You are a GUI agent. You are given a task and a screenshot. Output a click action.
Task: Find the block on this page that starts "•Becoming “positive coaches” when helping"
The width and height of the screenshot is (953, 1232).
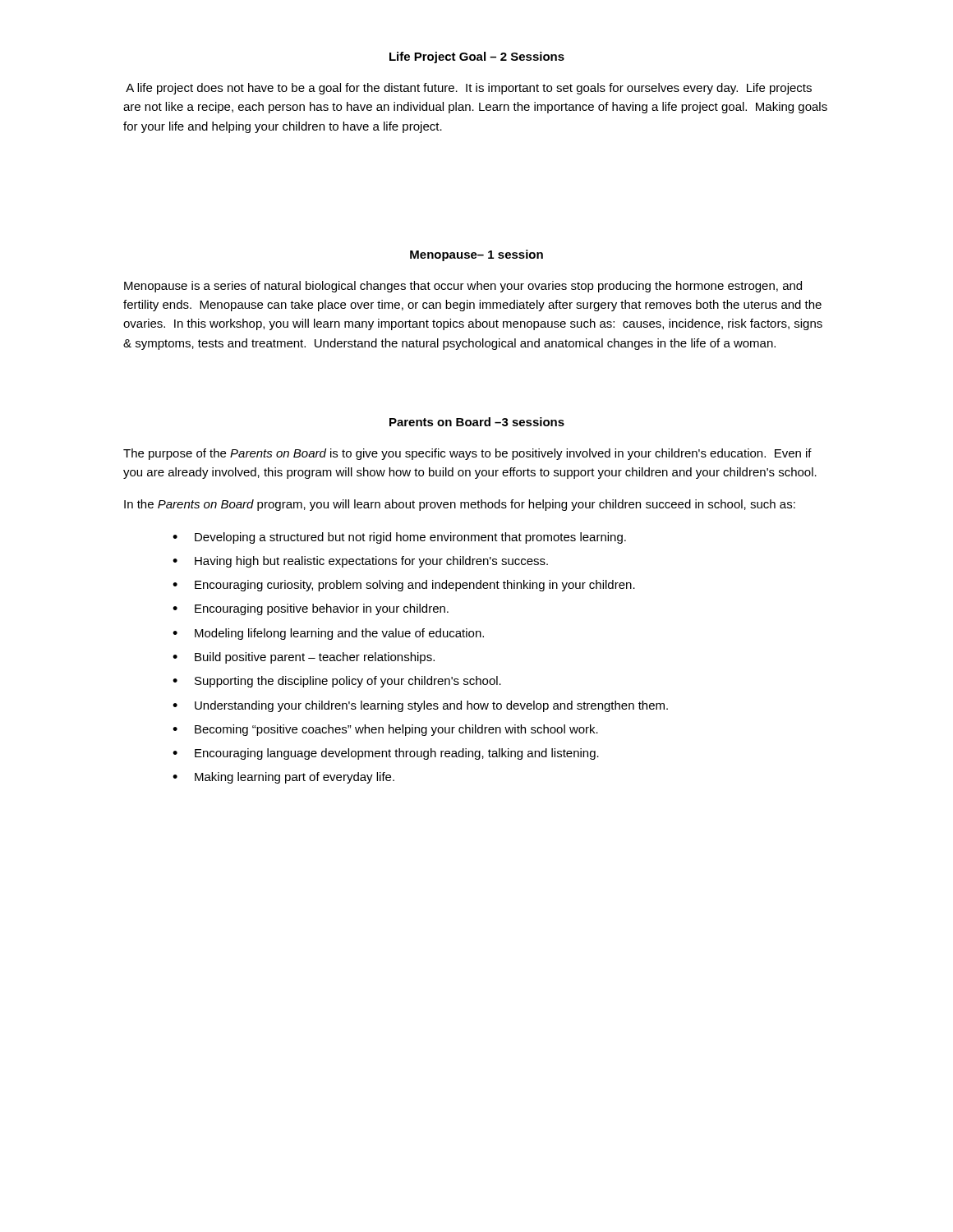click(x=386, y=729)
